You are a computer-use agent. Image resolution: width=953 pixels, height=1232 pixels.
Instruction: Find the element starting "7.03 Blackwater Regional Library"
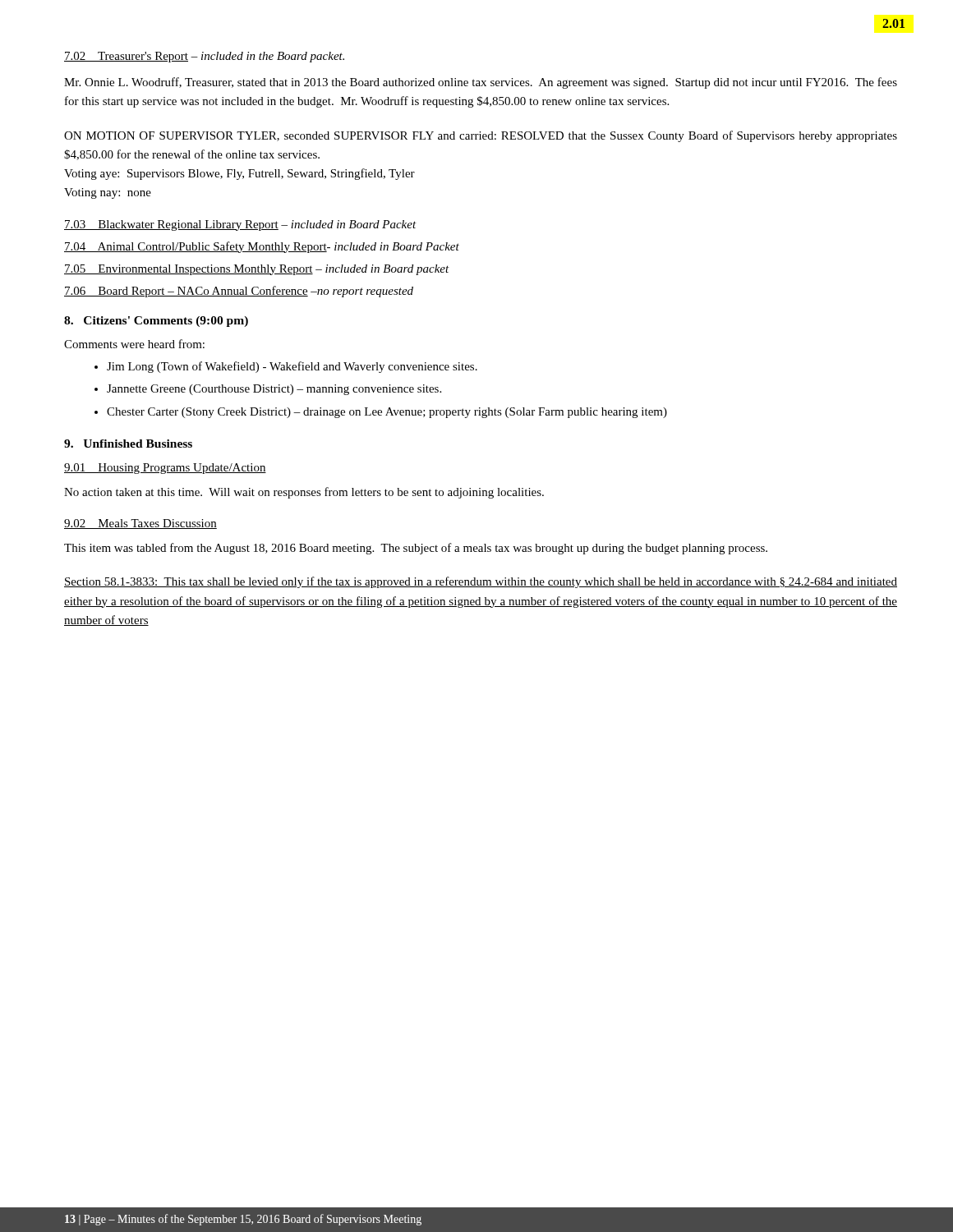pos(240,224)
